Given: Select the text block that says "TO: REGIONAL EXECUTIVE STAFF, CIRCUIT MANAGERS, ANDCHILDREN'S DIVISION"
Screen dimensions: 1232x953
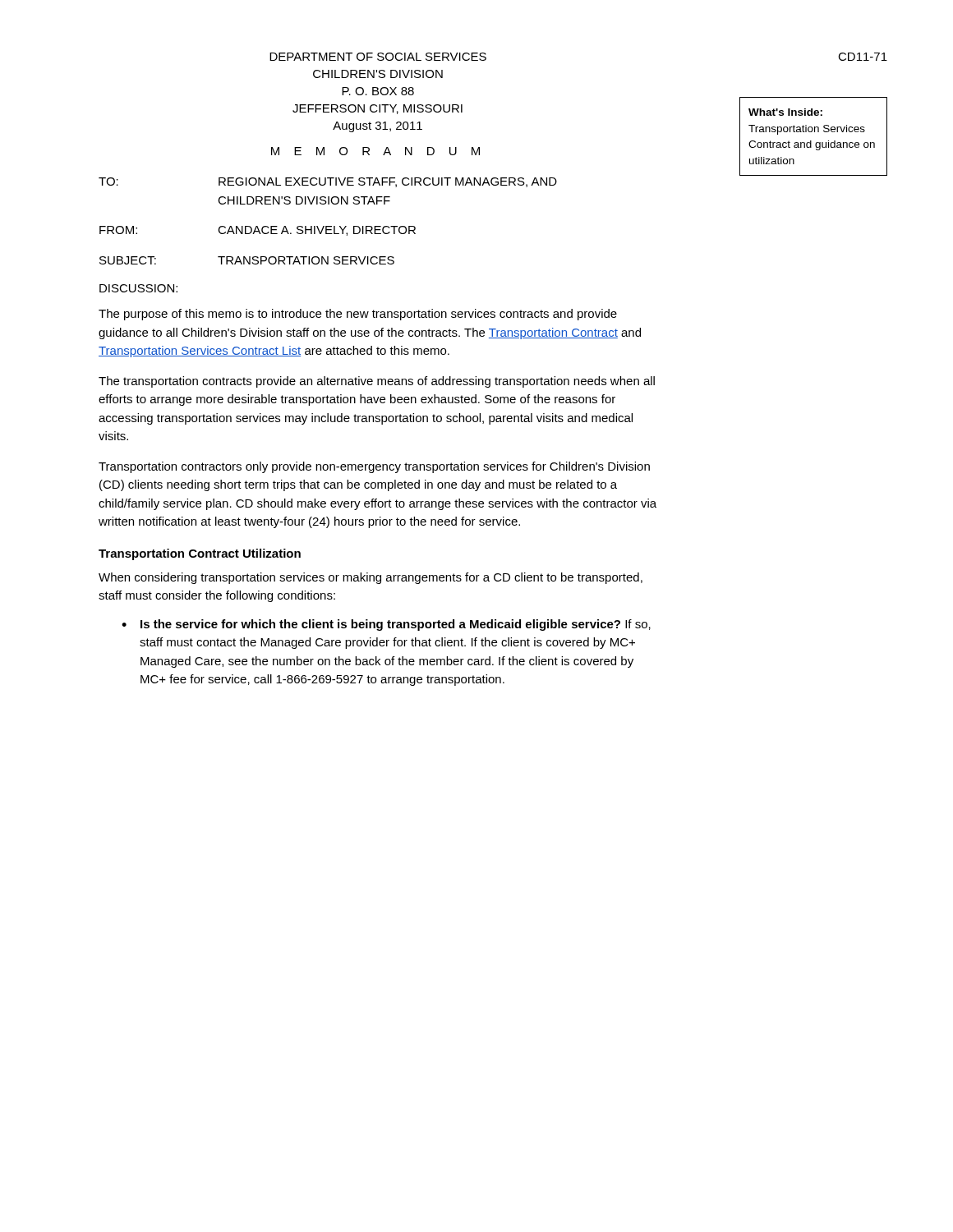Looking at the screenshot, I should click(328, 191).
